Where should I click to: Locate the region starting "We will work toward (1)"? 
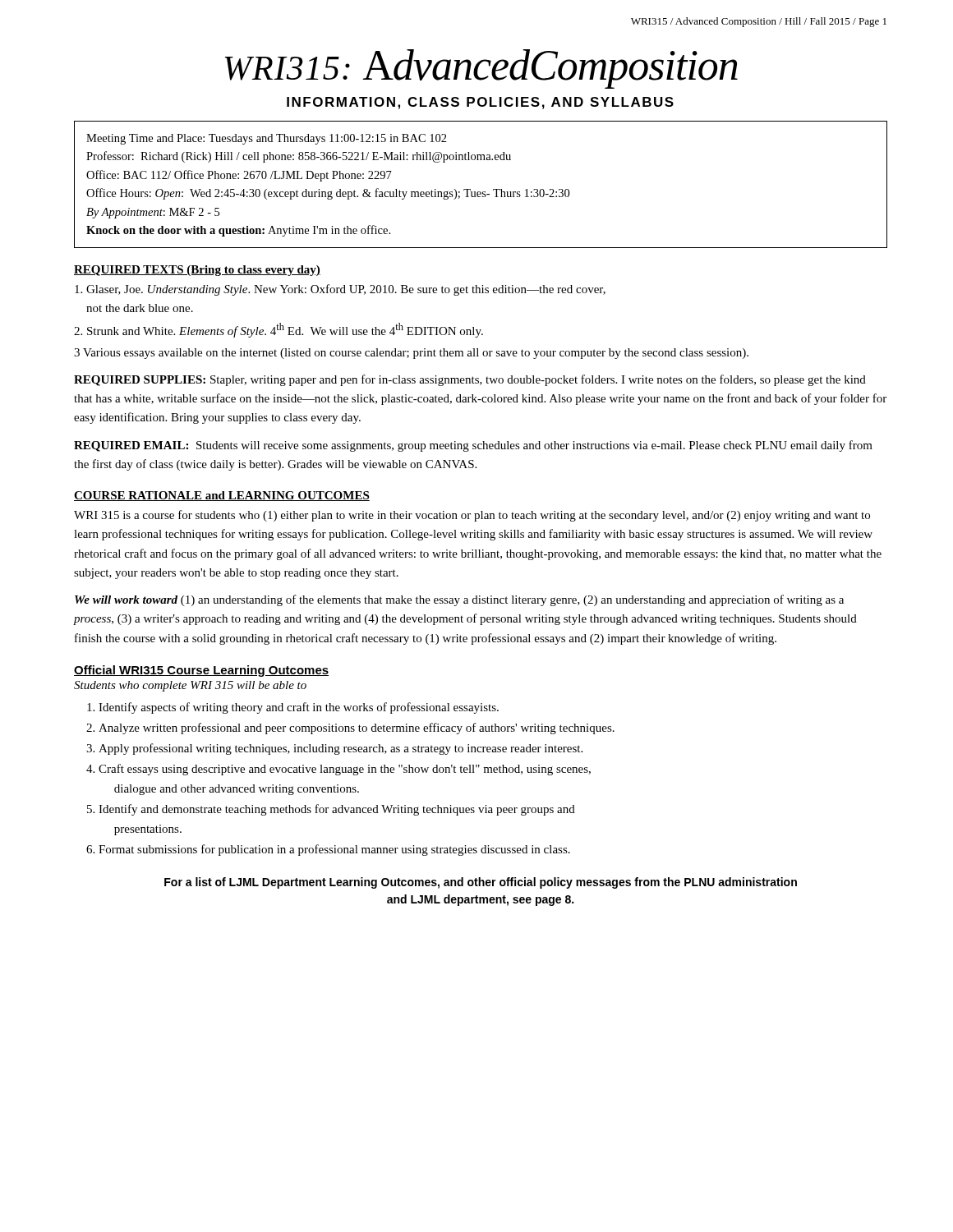coord(465,619)
